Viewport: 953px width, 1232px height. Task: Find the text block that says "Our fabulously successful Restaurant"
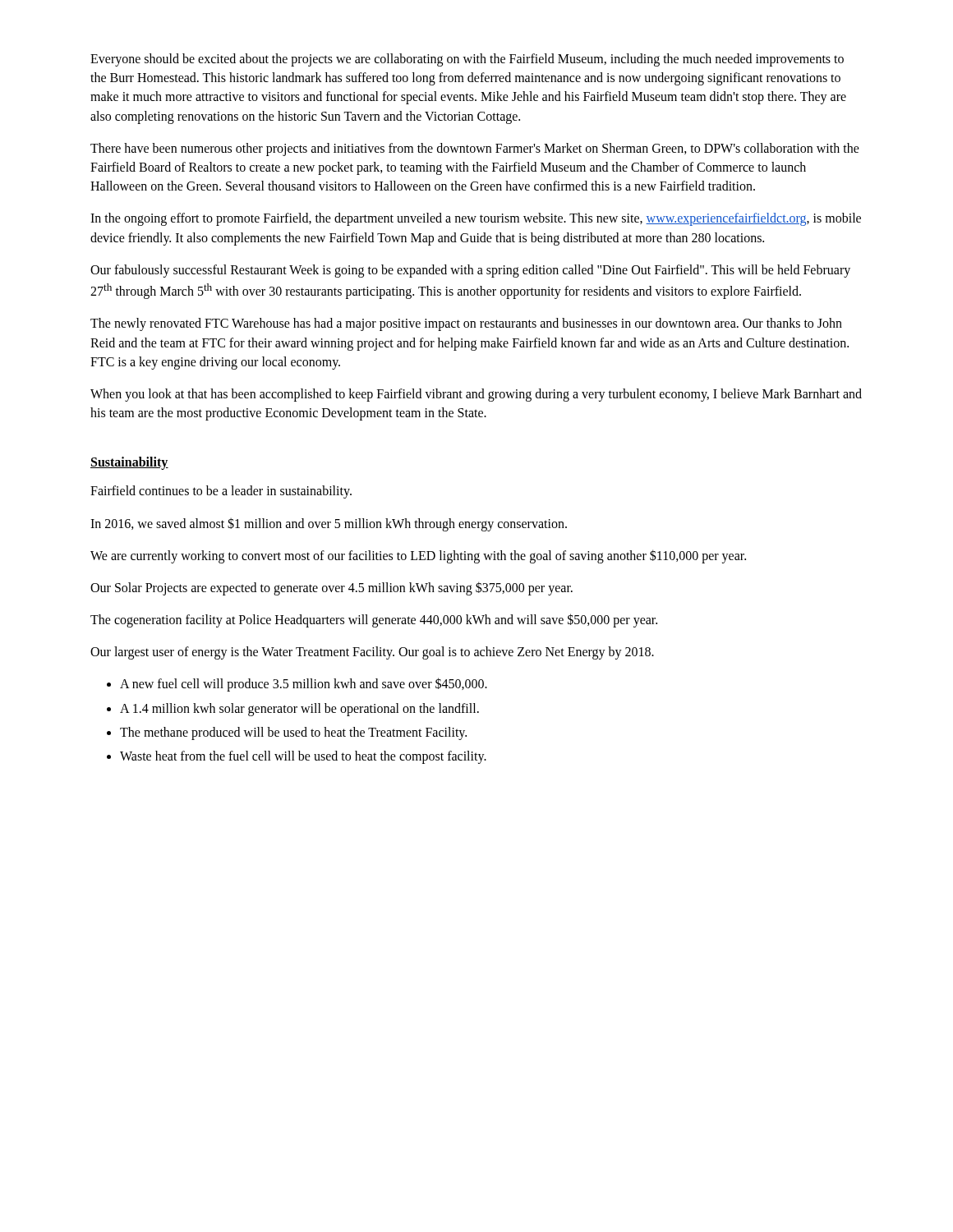[x=470, y=280]
